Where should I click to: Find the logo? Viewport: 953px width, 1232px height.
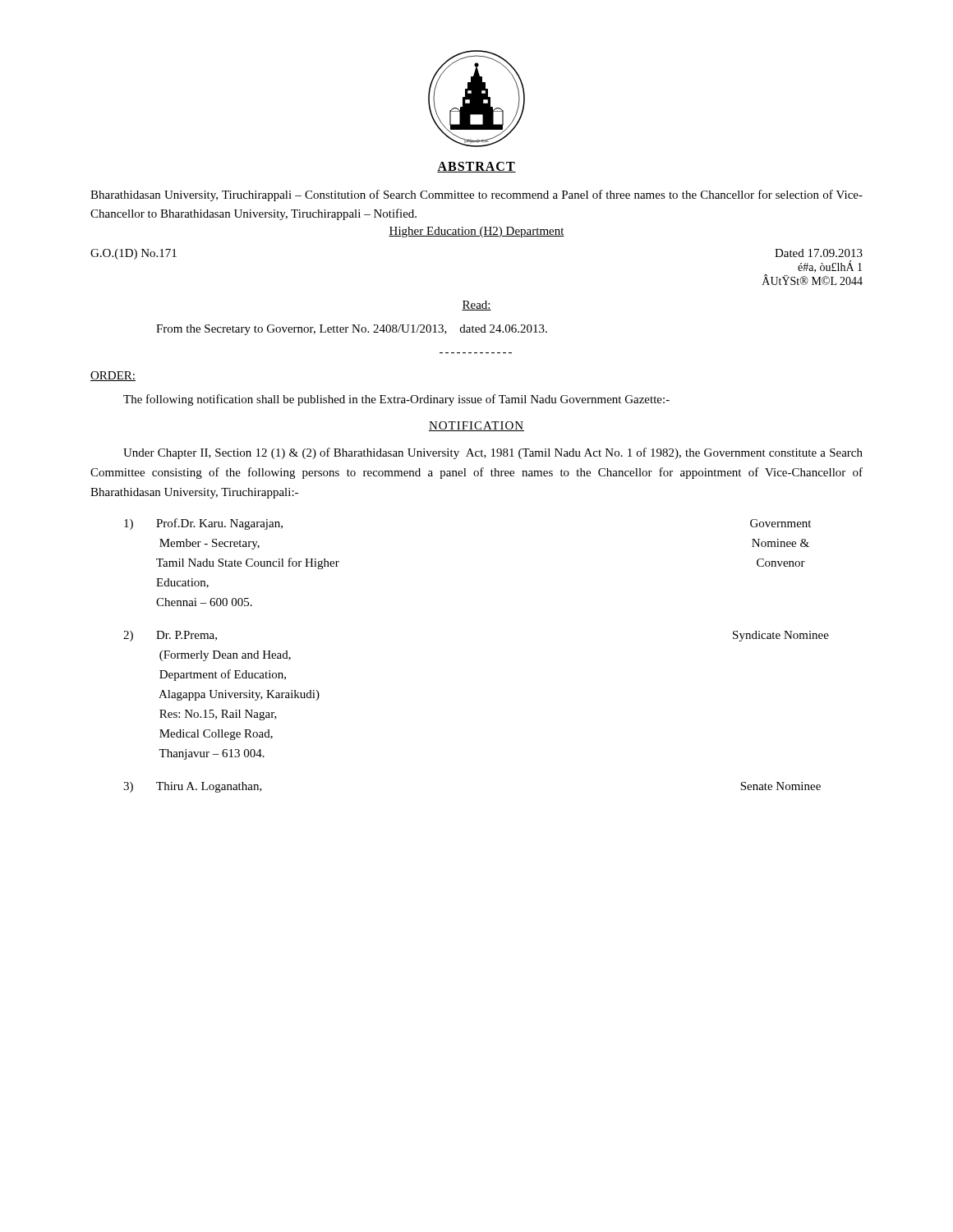point(476,100)
